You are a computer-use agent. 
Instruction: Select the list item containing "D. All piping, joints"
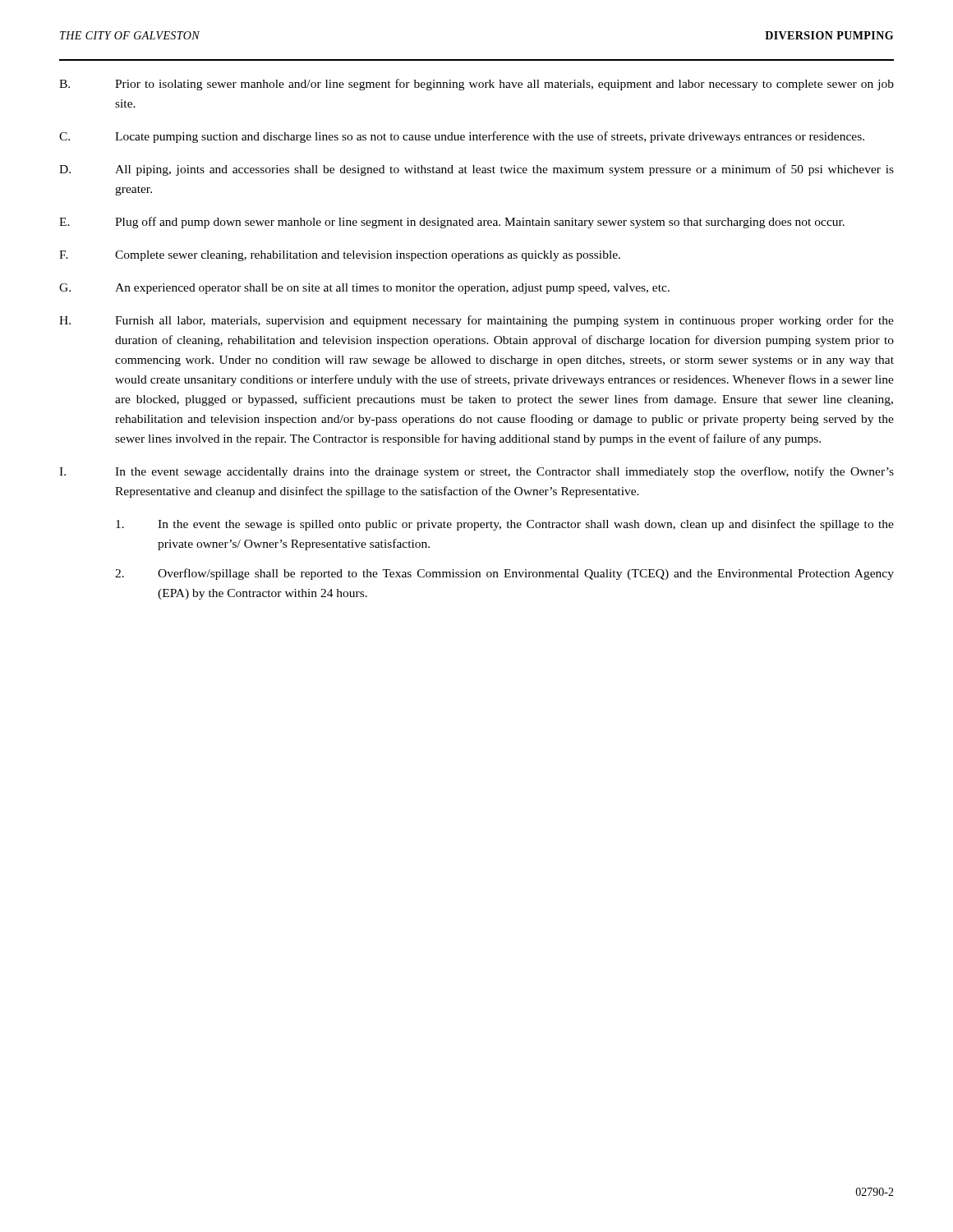click(x=476, y=179)
